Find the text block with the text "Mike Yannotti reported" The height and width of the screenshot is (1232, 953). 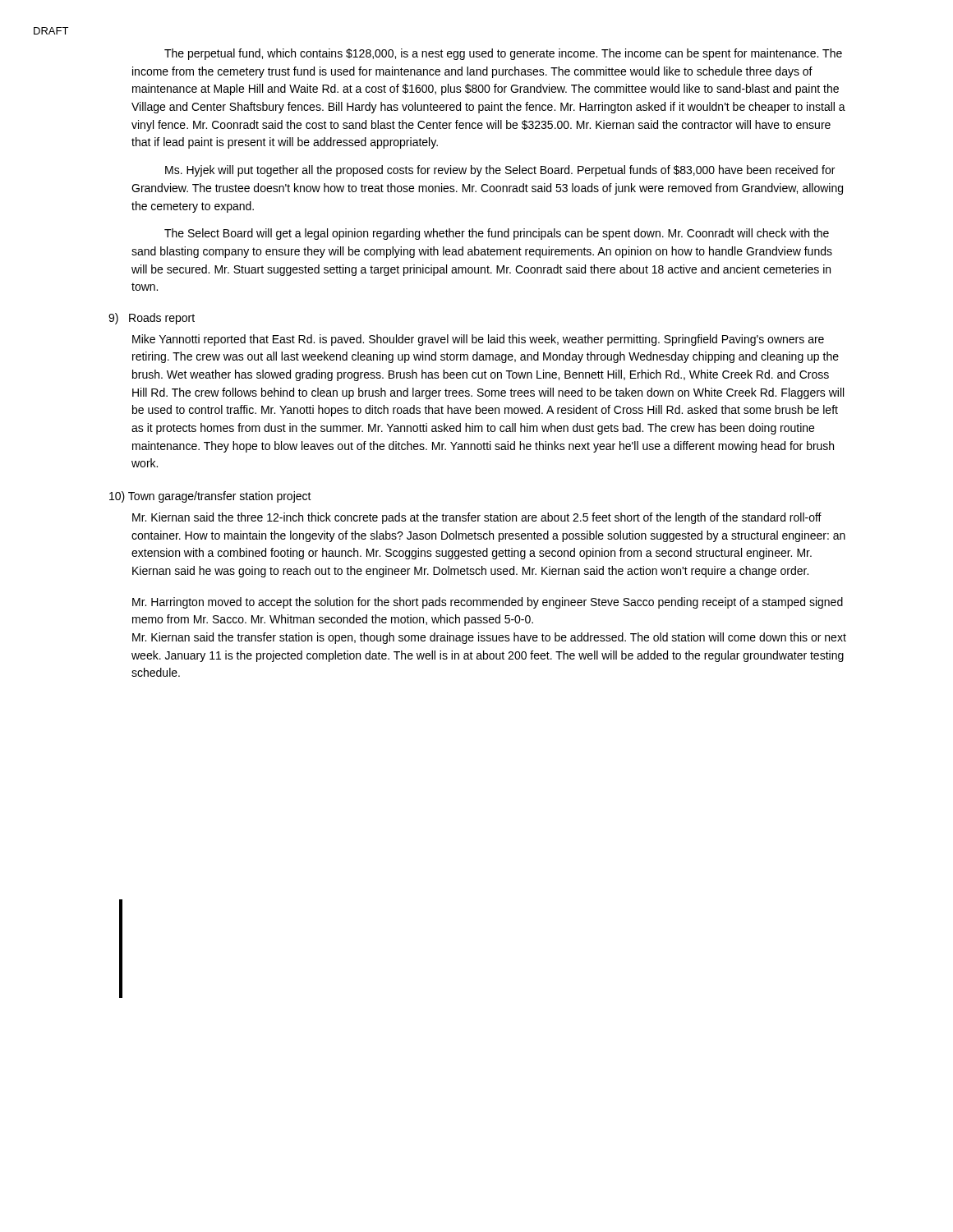(x=488, y=401)
